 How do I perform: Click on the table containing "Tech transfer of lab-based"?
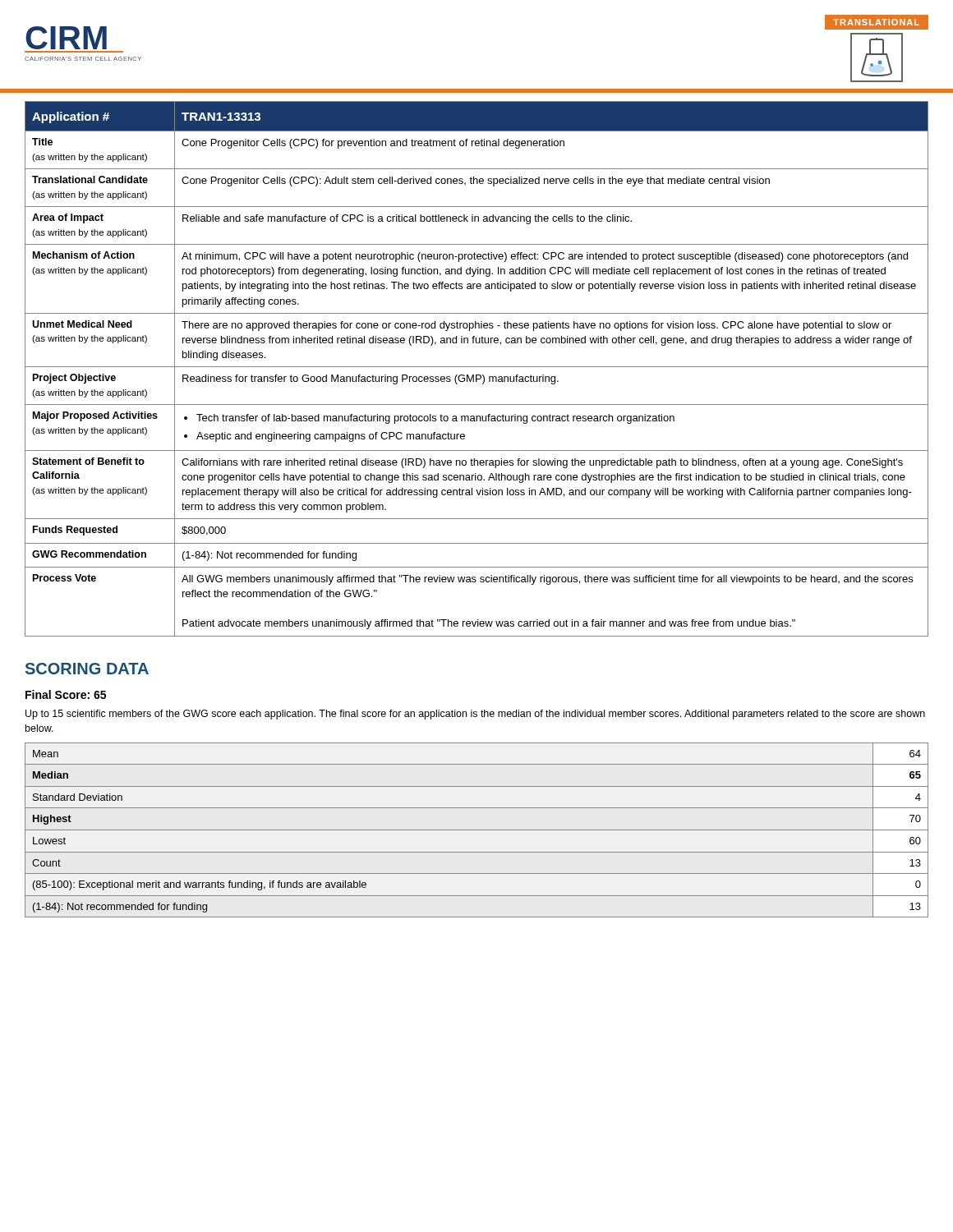coord(476,369)
